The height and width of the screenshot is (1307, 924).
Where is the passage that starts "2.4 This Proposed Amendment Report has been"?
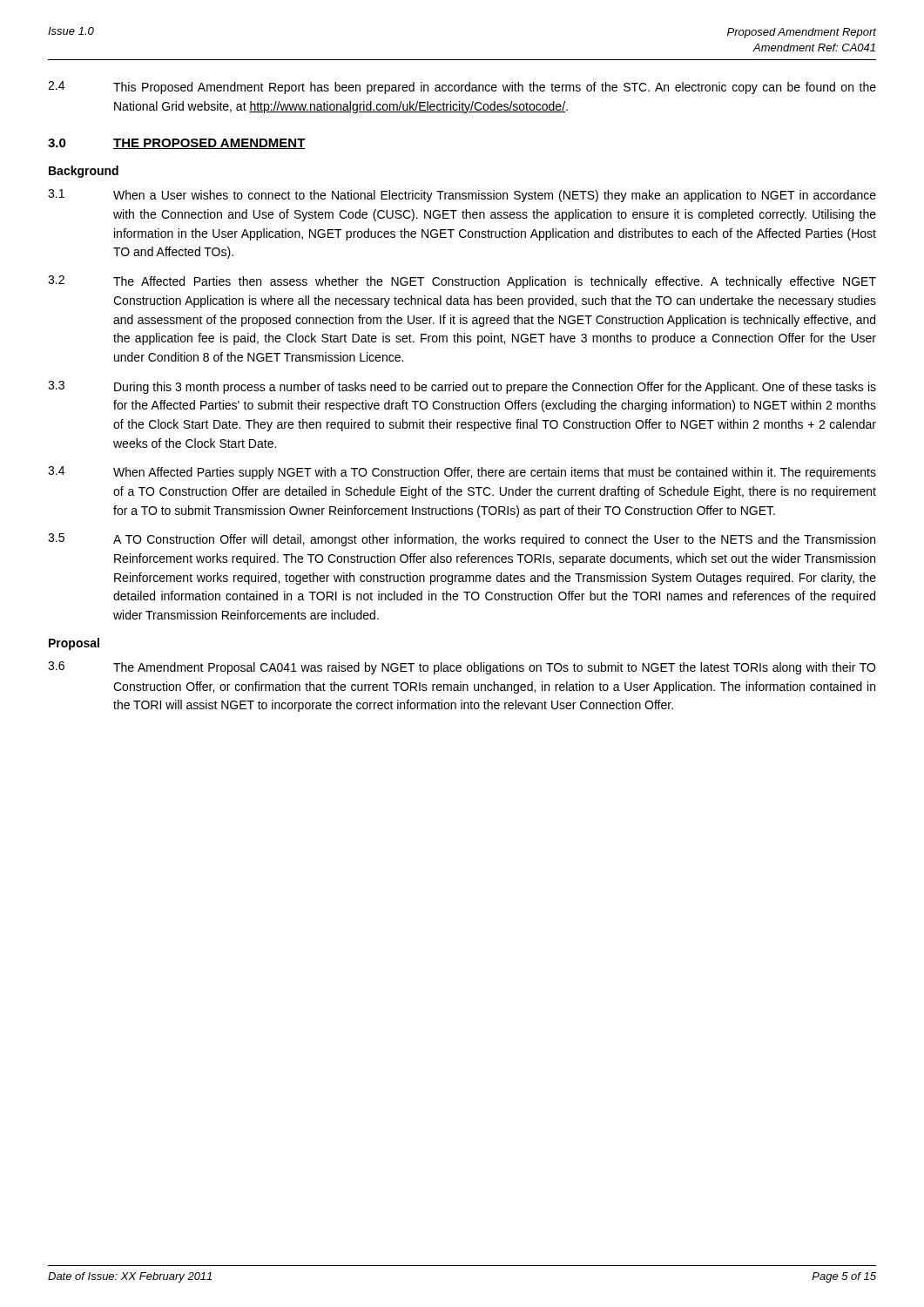[462, 97]
